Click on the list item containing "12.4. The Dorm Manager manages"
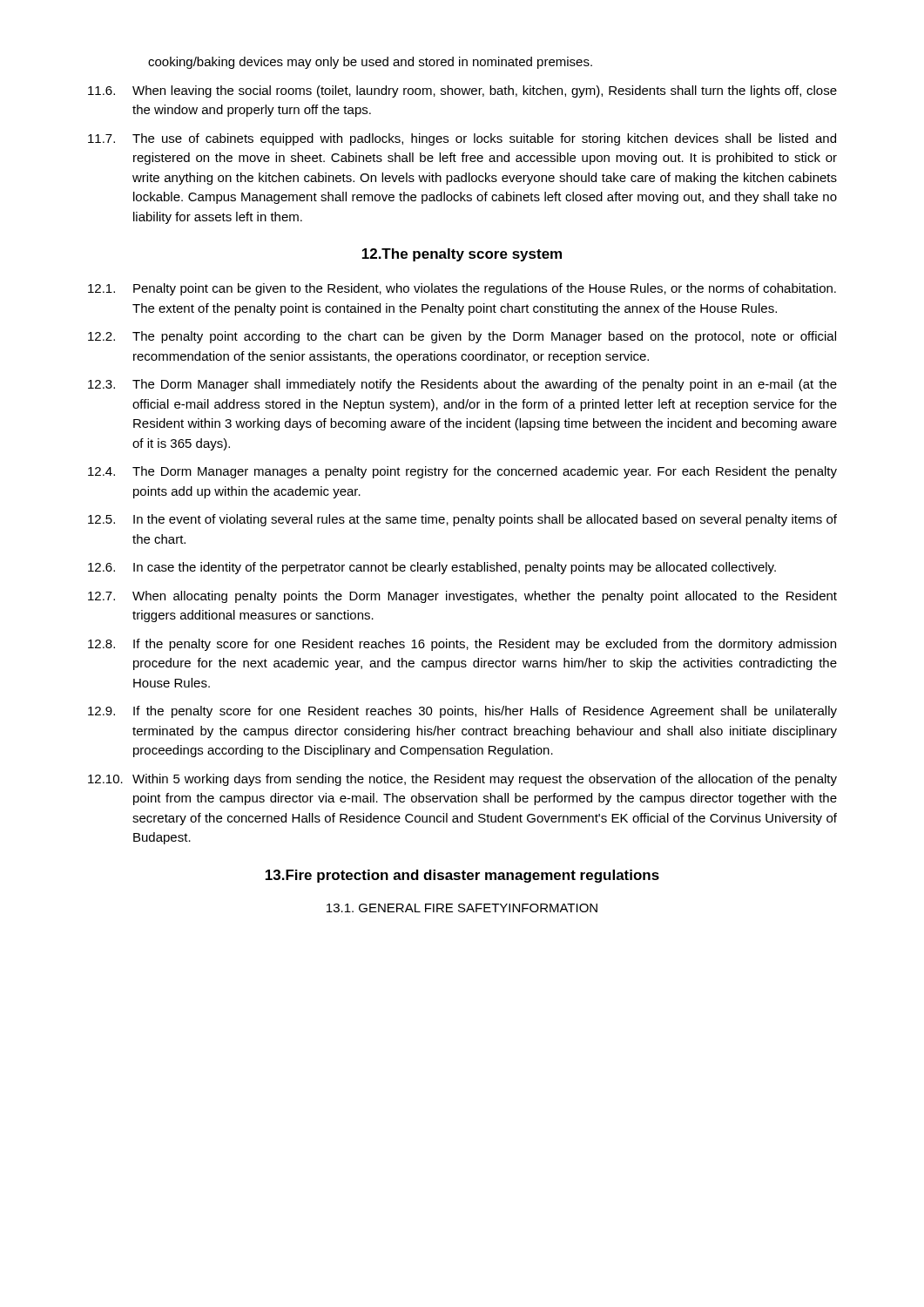Image resolution: width=924 pixels, height=1307 pixels. click(462, 481)
